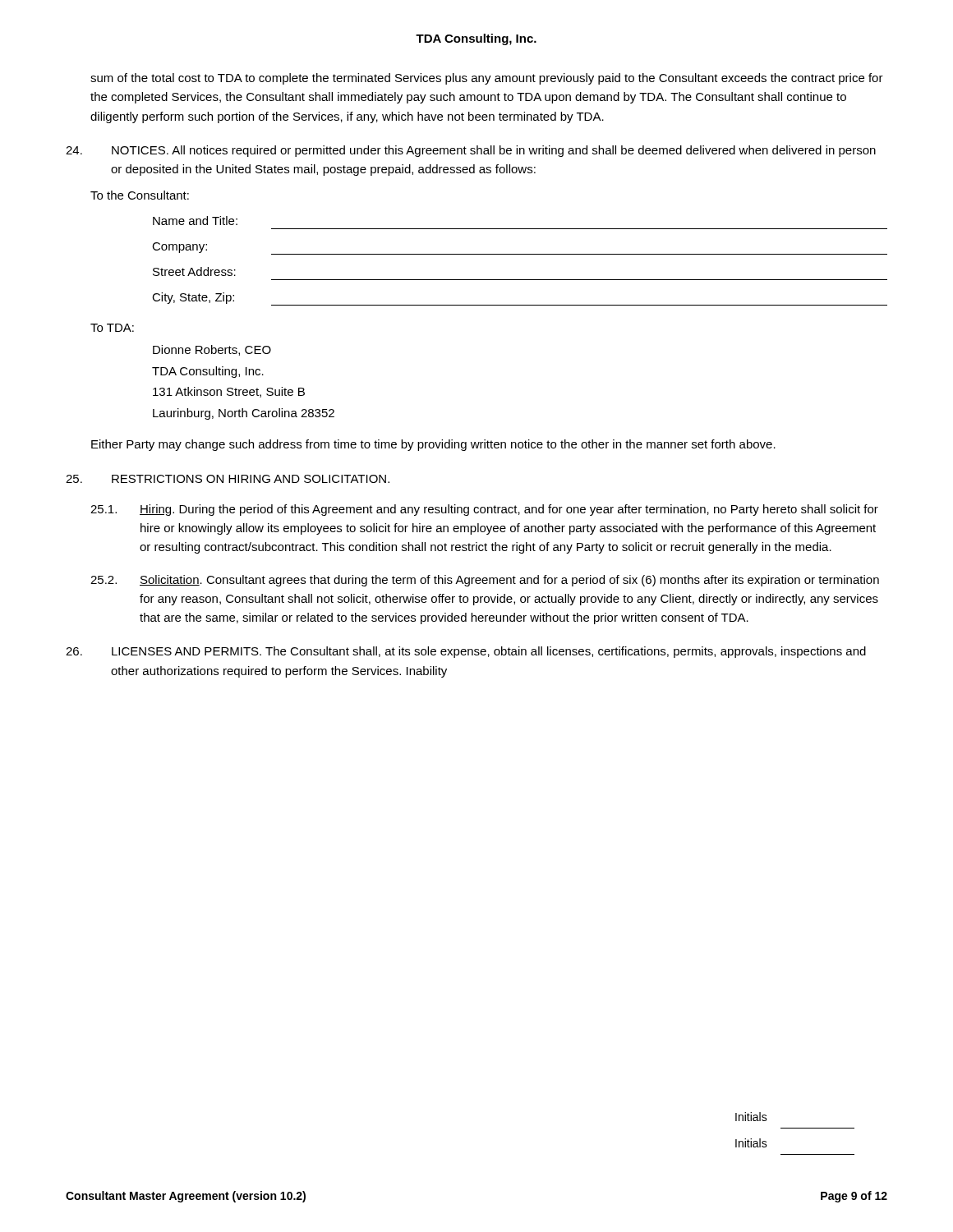953x1232 pixels.
Task: Select the region starting "25. RESTRICTIONS ON HIRING AND SOLICITATION."
Action: tap(228, 478)
